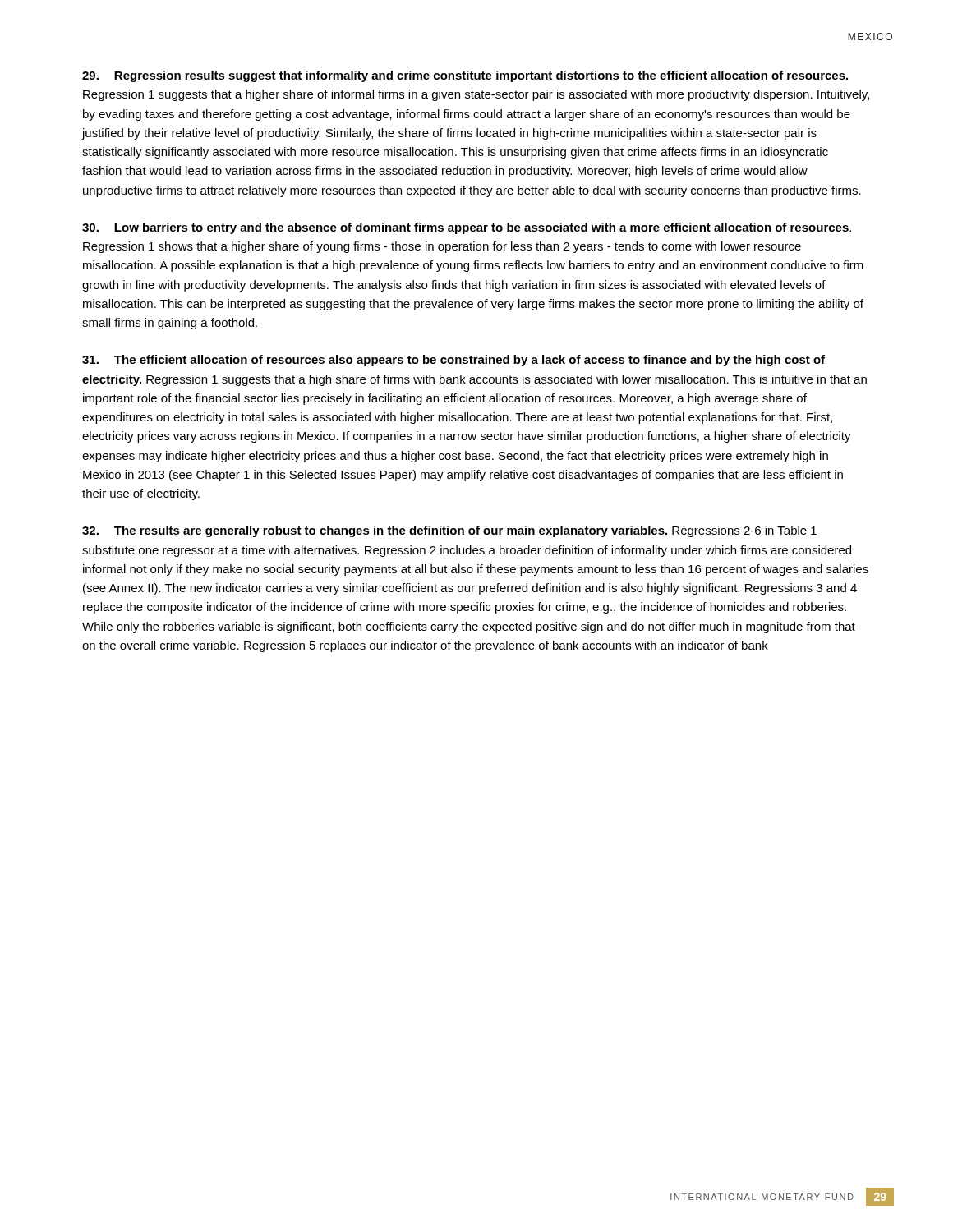Image resolution: width=953 pixels, height=1232 pixels.
Task: Navigate to the text starting "Regression results suggest"
Action: click(x=476, y=133)
